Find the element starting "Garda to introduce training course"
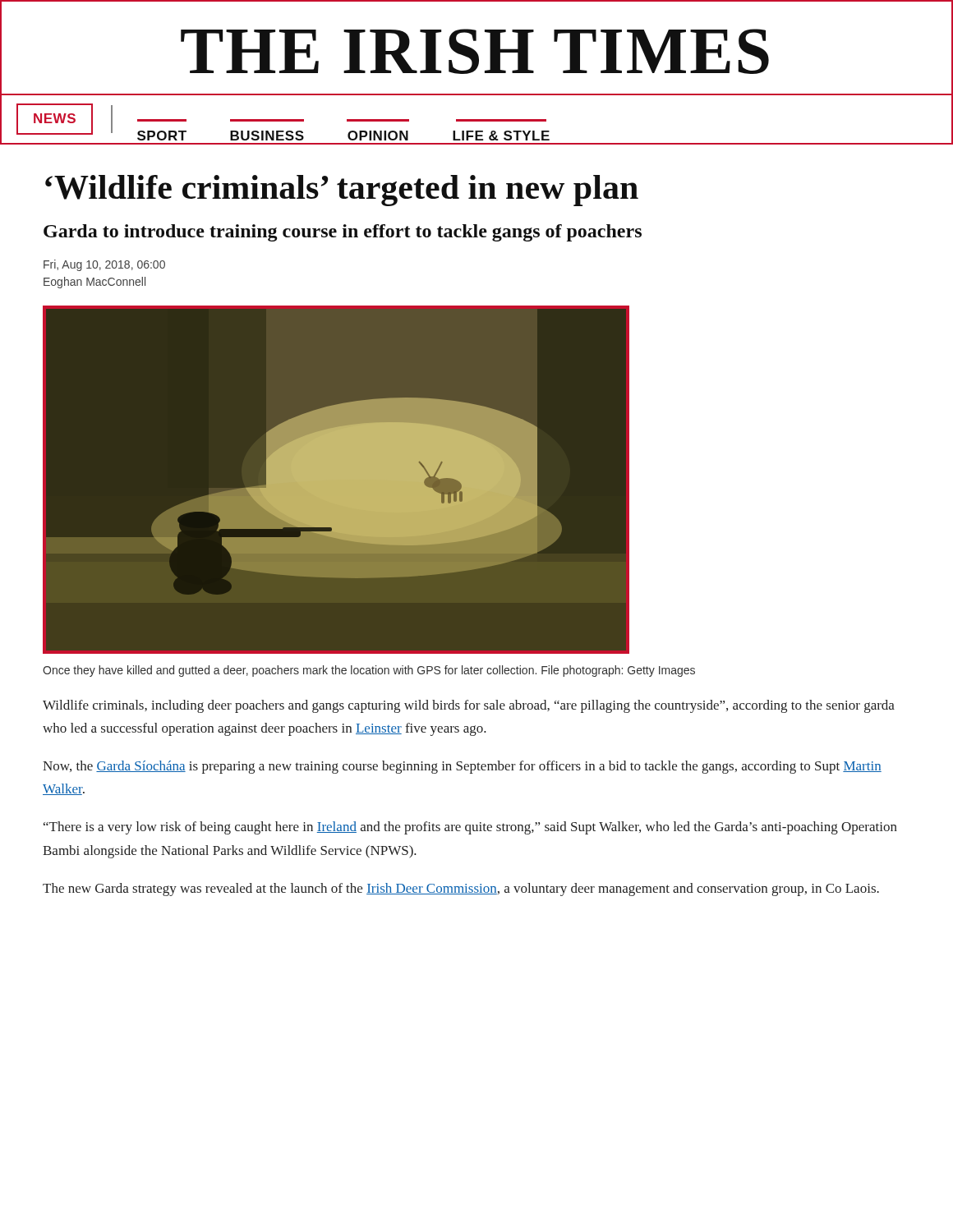 coord(476,231)
